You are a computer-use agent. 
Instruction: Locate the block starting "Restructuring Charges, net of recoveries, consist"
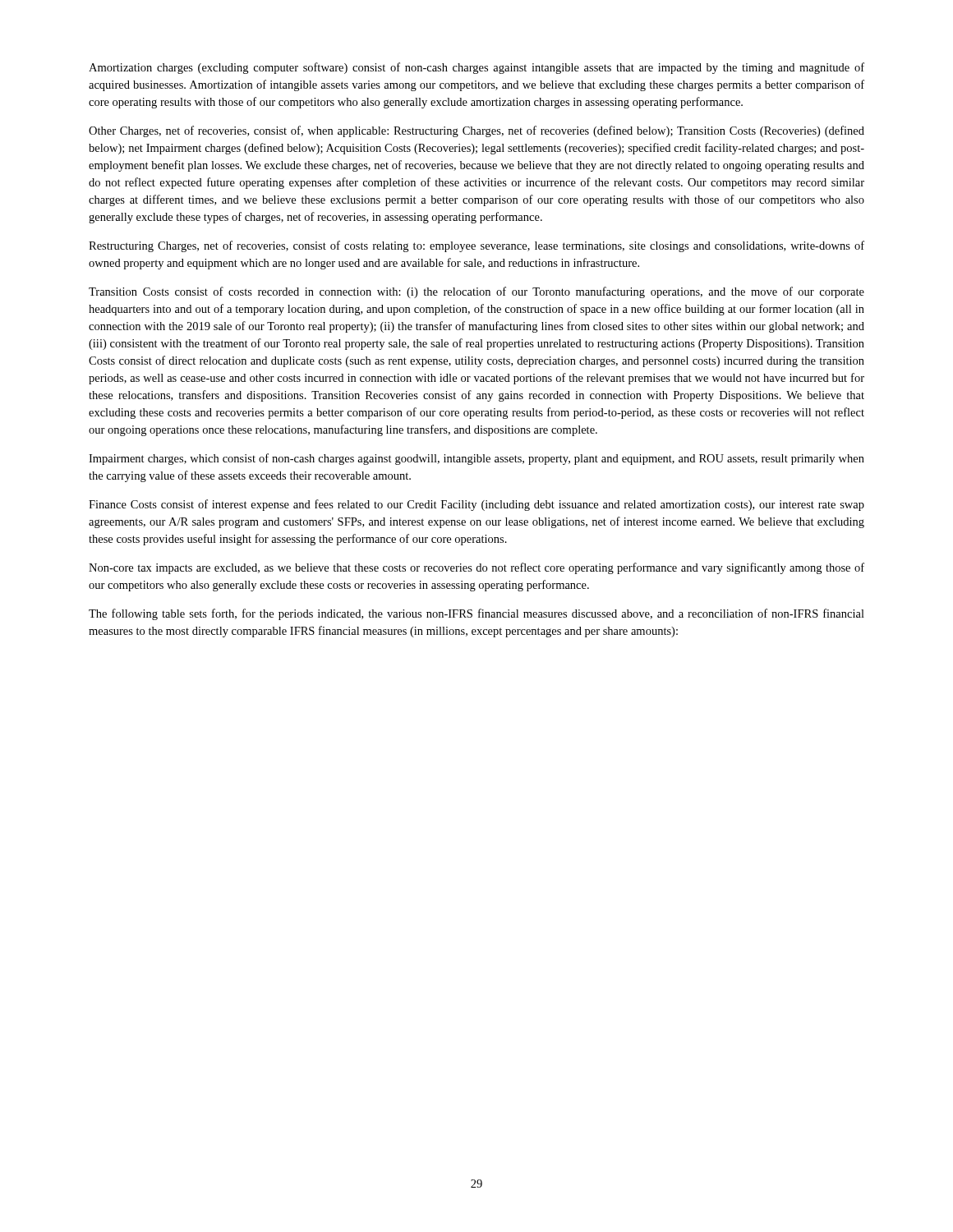[x=476, y=255]
